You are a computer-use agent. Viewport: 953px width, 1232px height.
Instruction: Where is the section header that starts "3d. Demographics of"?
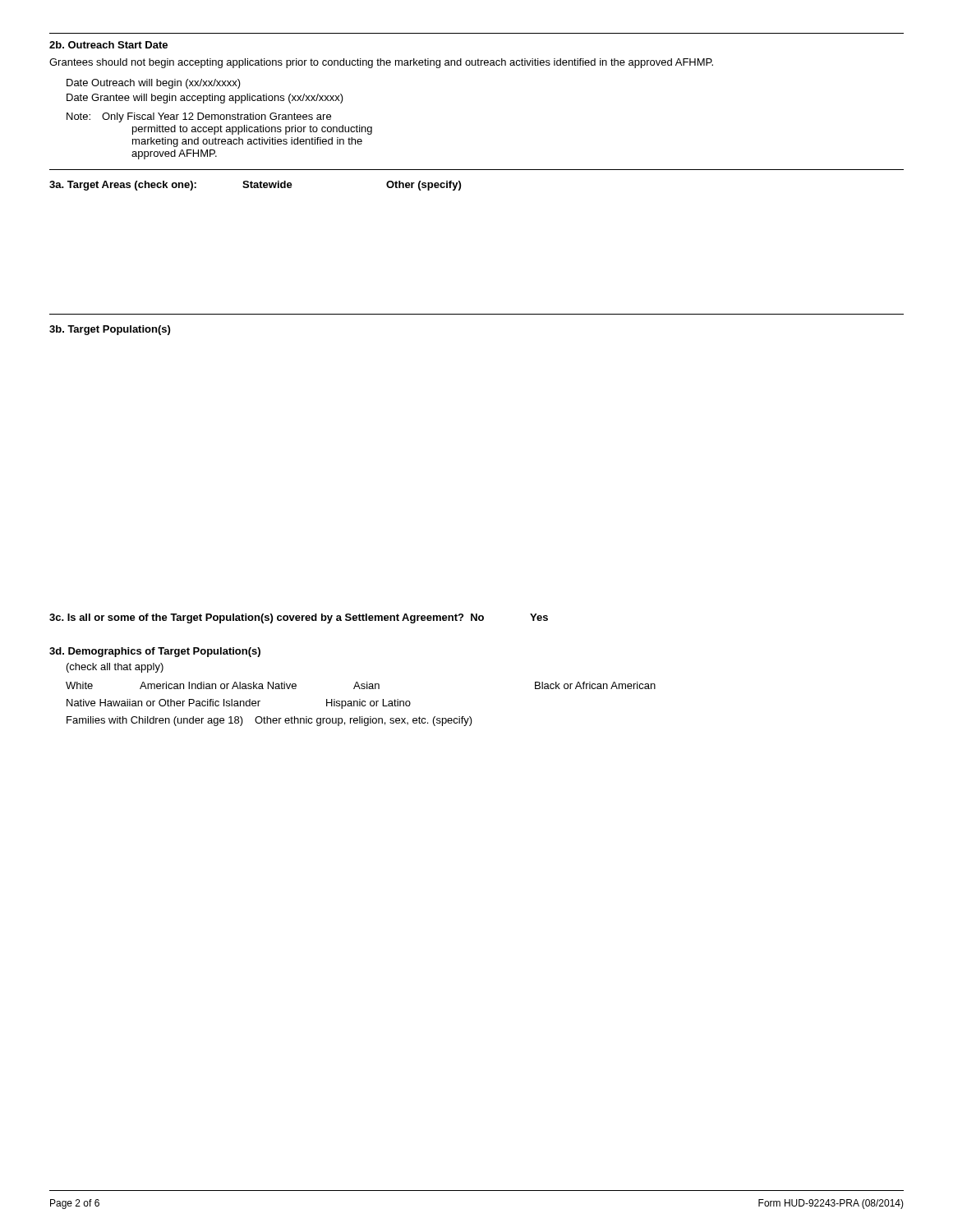click(x=155, y=651)
